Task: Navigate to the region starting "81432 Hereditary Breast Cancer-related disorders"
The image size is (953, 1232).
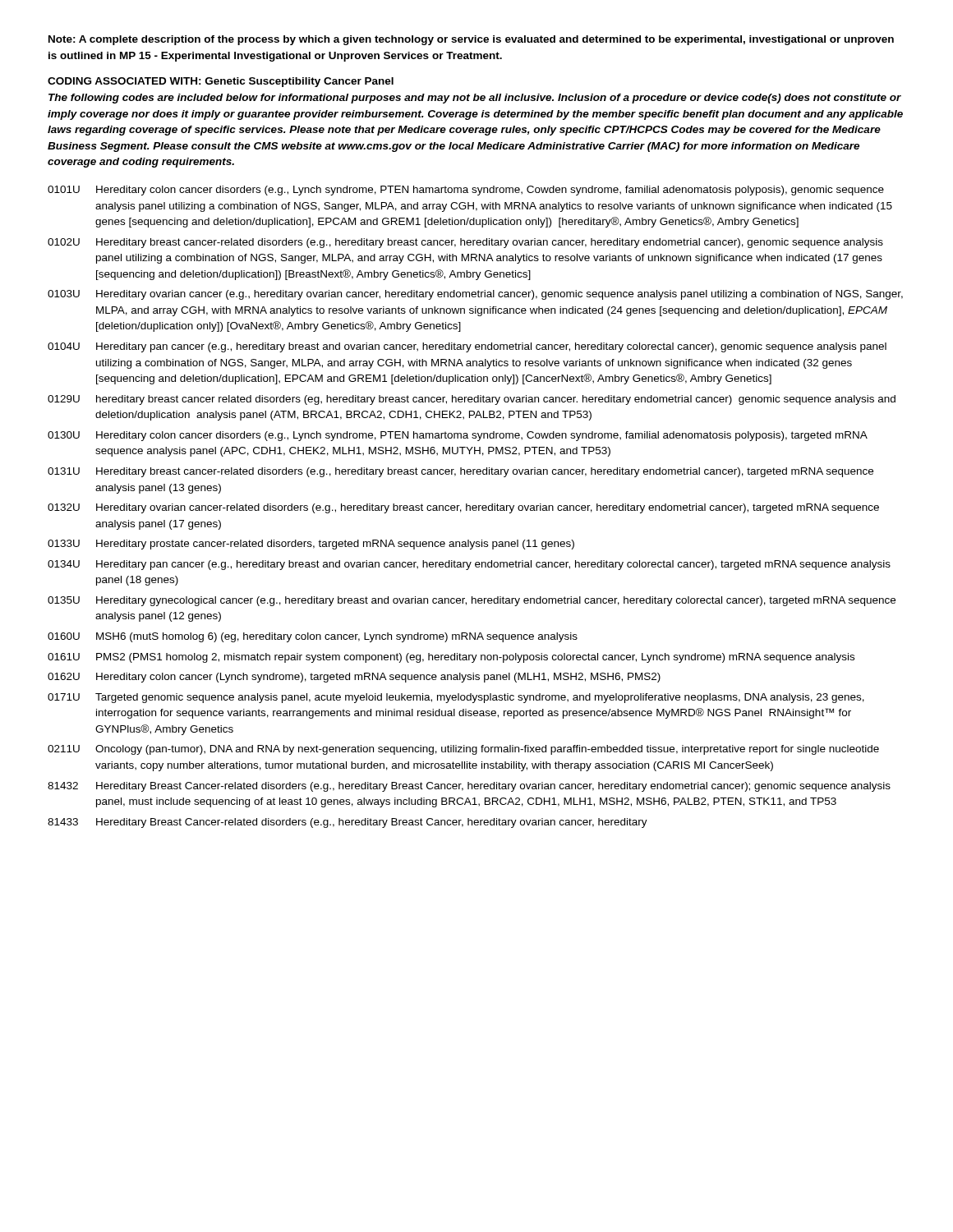Action: click(x=476, y=793)
